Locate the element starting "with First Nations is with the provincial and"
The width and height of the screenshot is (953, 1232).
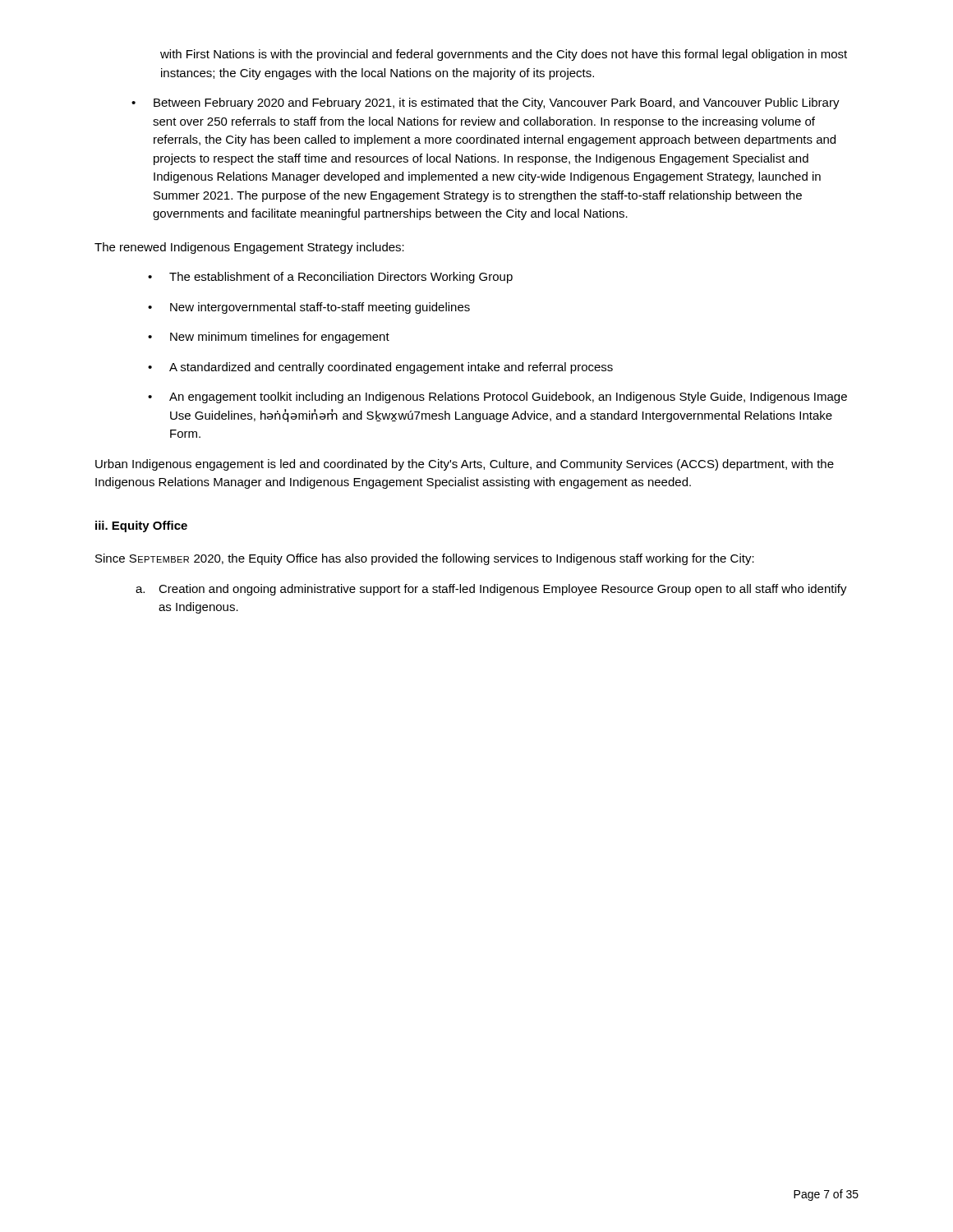click(x=509, y=64)
